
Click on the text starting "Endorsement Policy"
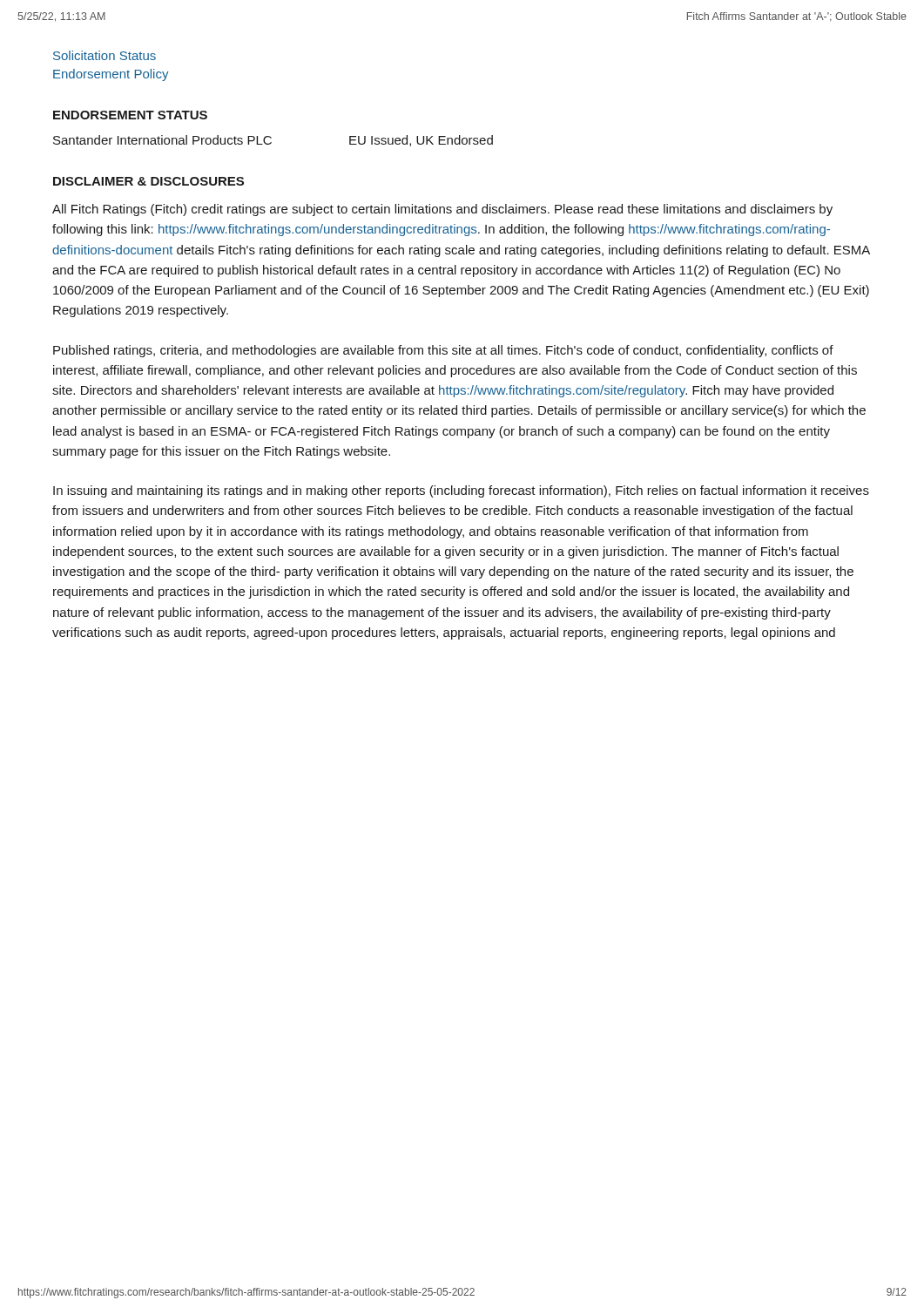[x=110, y=74]
